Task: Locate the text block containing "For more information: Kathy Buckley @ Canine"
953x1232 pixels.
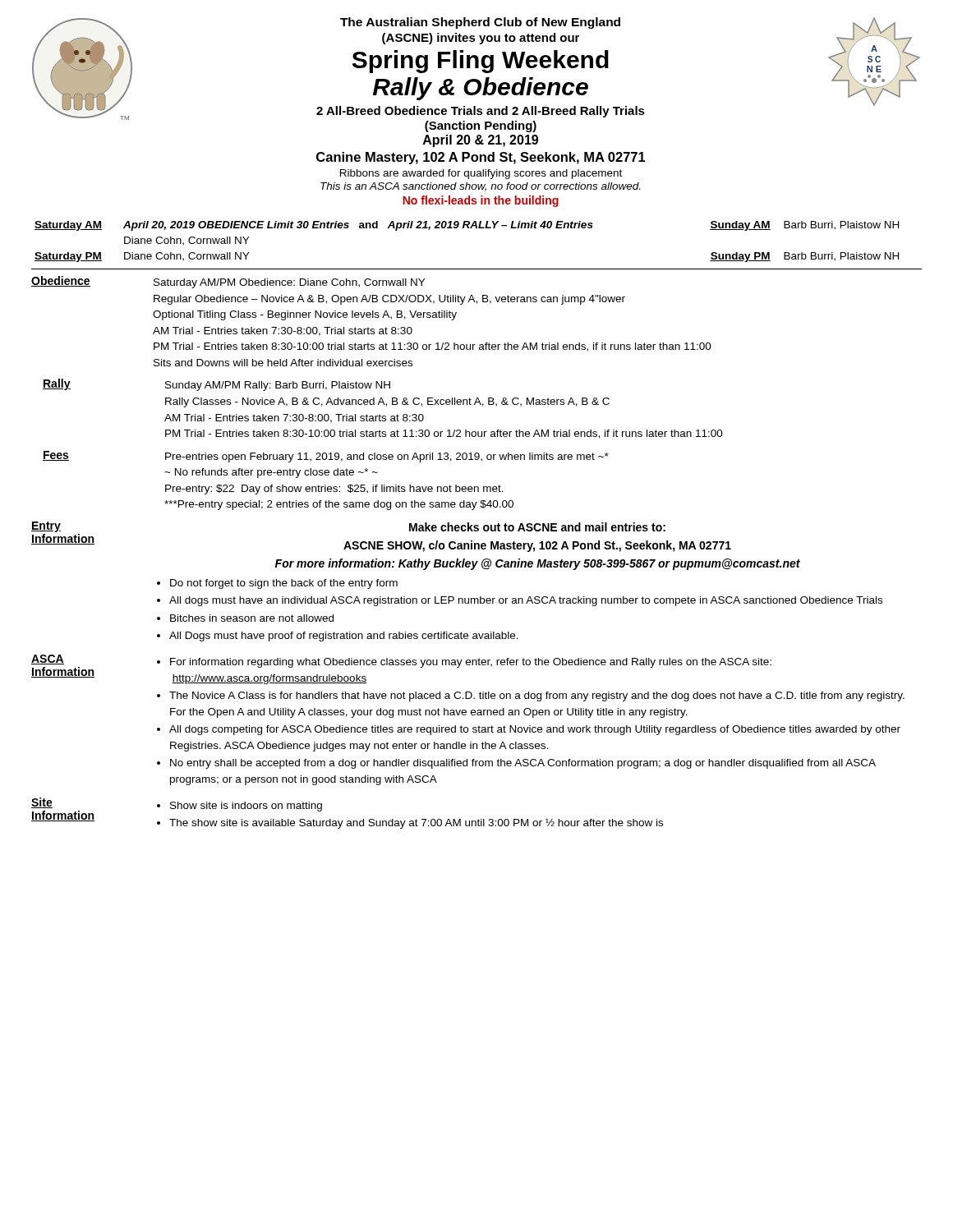Action: pos(537,564)
